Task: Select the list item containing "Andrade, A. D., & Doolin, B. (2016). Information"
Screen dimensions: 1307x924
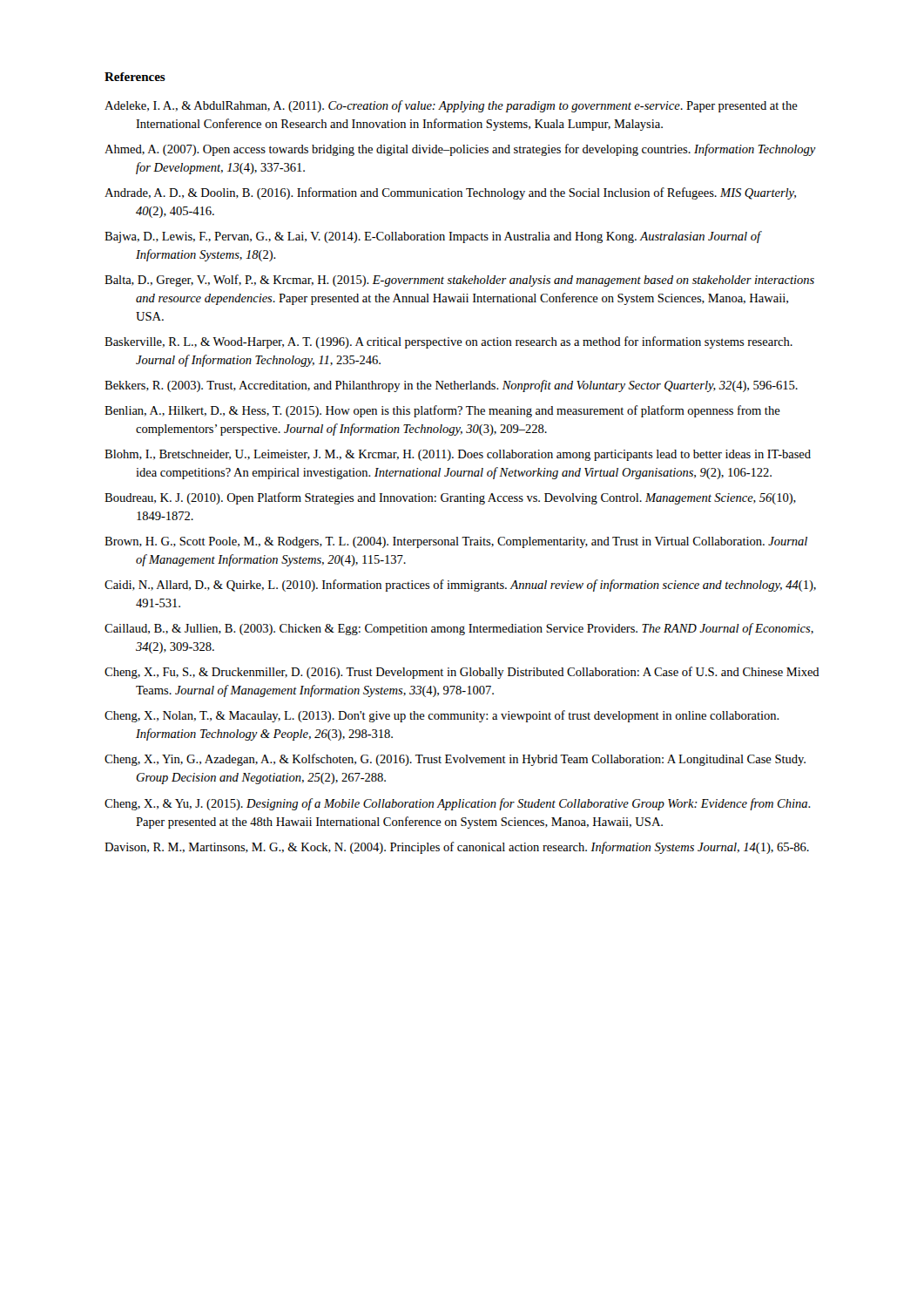Action: tap(451, 202)
